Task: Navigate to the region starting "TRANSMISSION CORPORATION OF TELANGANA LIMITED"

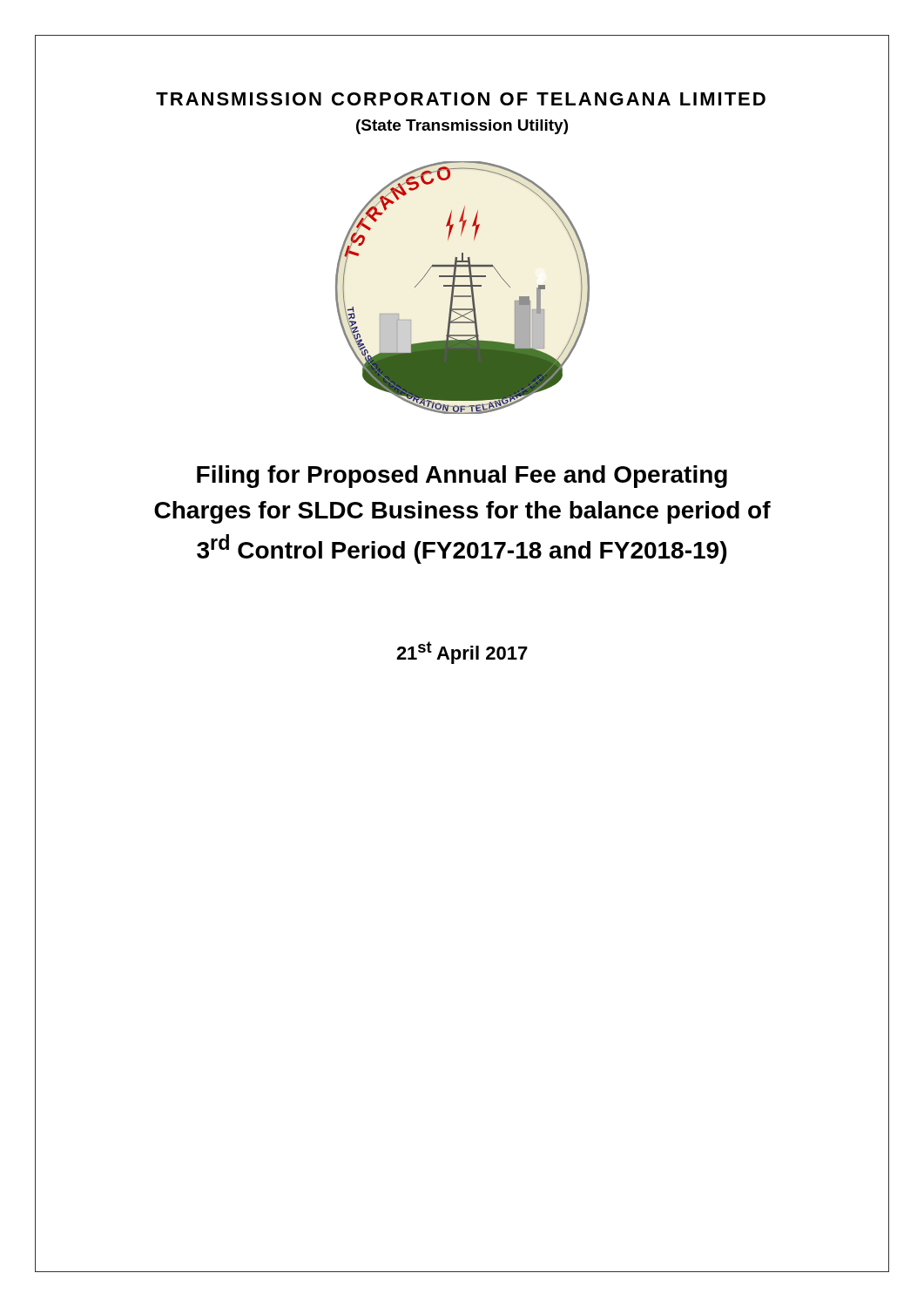Action: 462,99
